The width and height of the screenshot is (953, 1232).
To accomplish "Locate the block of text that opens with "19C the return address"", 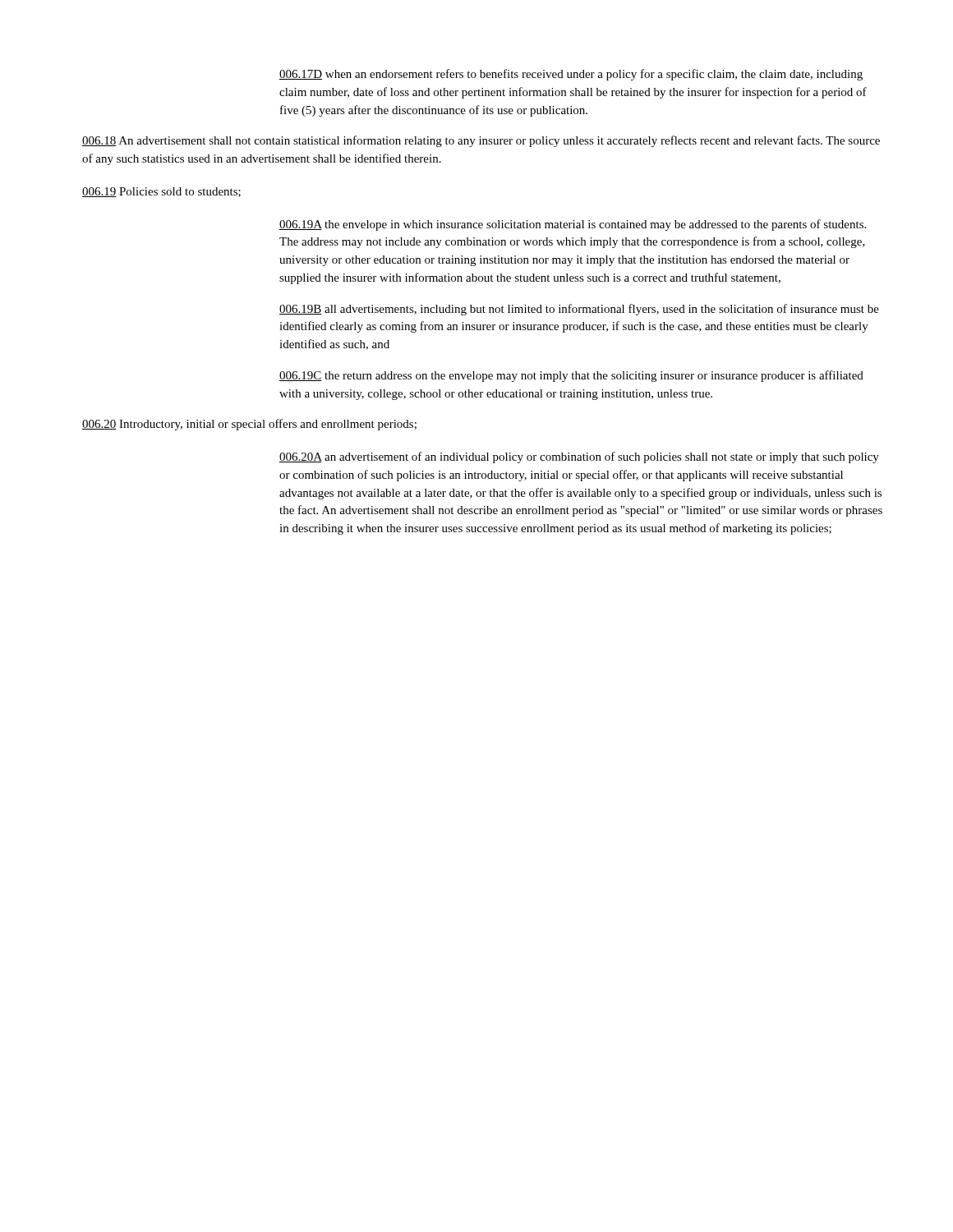I will click(571, 384).
